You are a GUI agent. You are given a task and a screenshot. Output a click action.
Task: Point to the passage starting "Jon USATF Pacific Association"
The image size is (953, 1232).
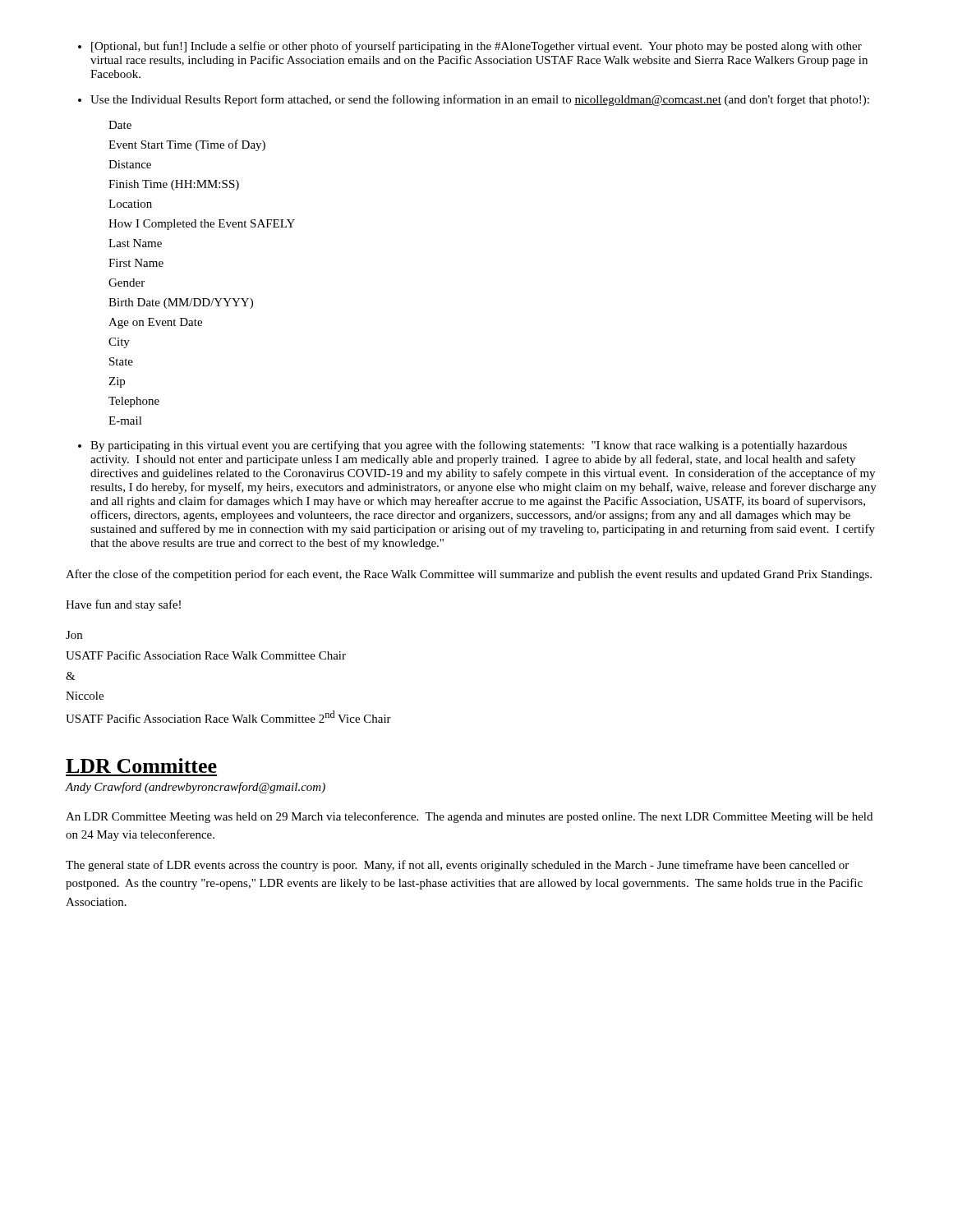[x=74, y=635]
